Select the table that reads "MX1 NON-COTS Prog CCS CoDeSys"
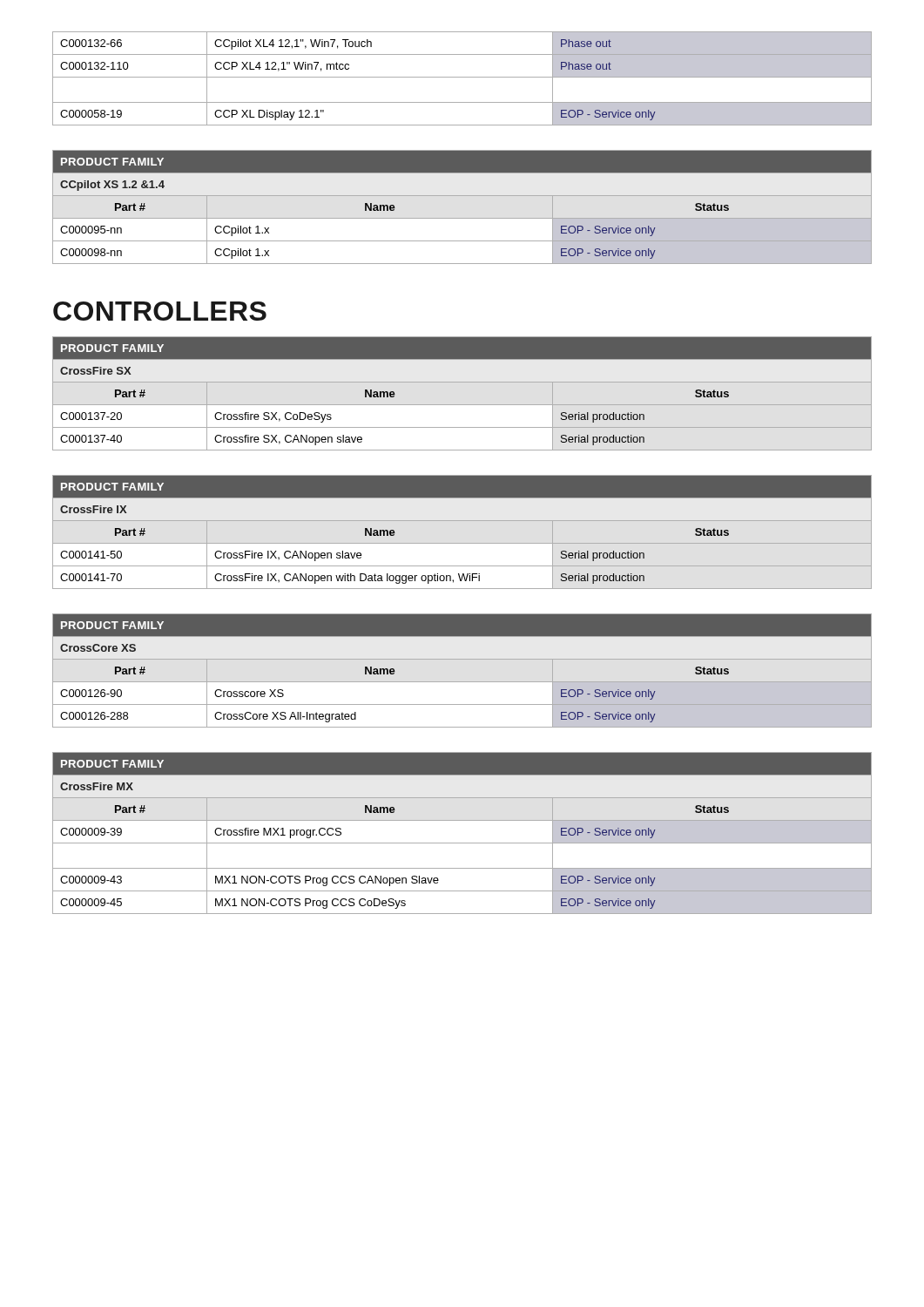This screenshot has width=924, height=1307. coord(462,833)
